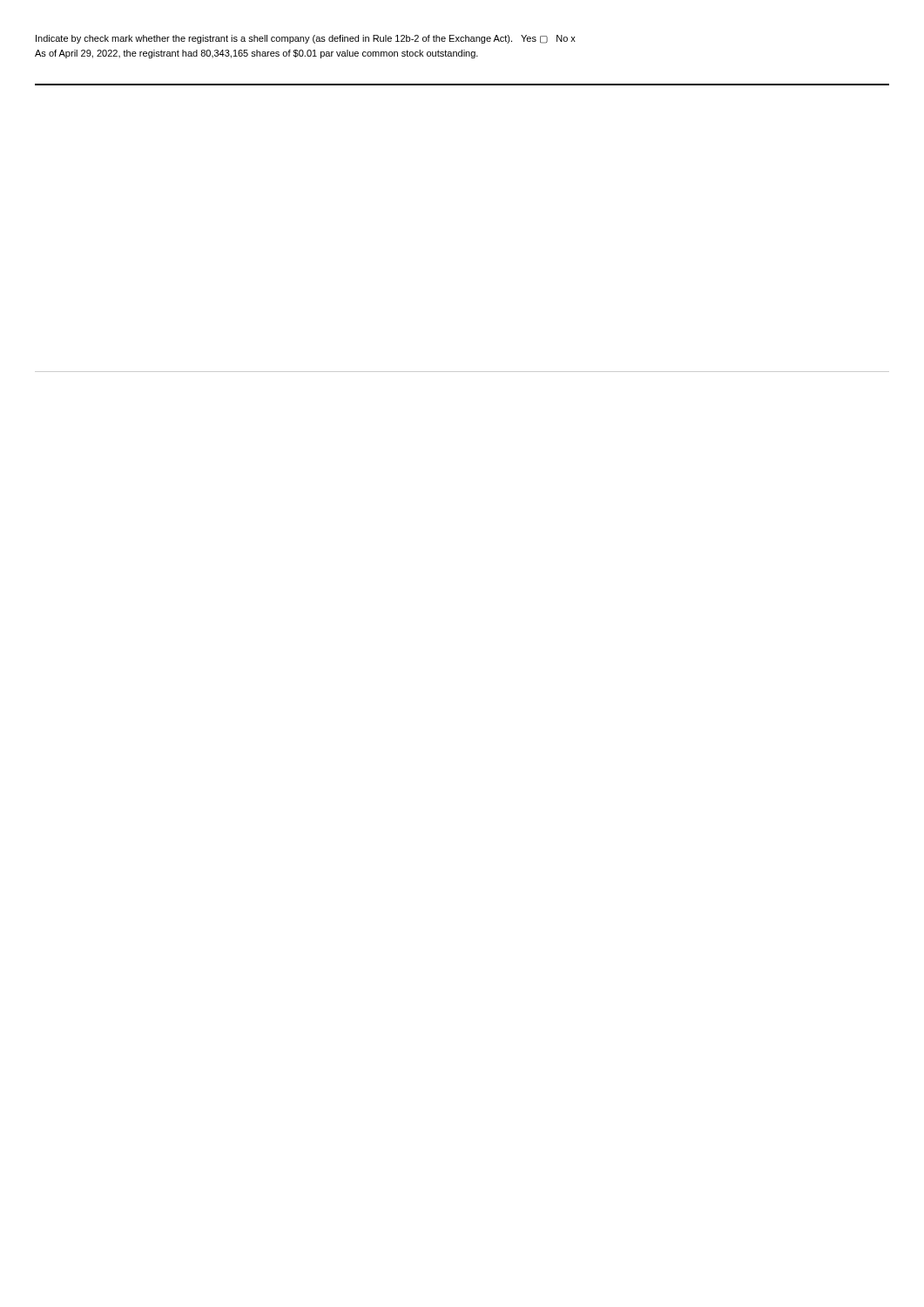Click on the text block containing "Indicate by check mark"
The height and width of the screenshot is (1307, 924).
click(462, 46)
